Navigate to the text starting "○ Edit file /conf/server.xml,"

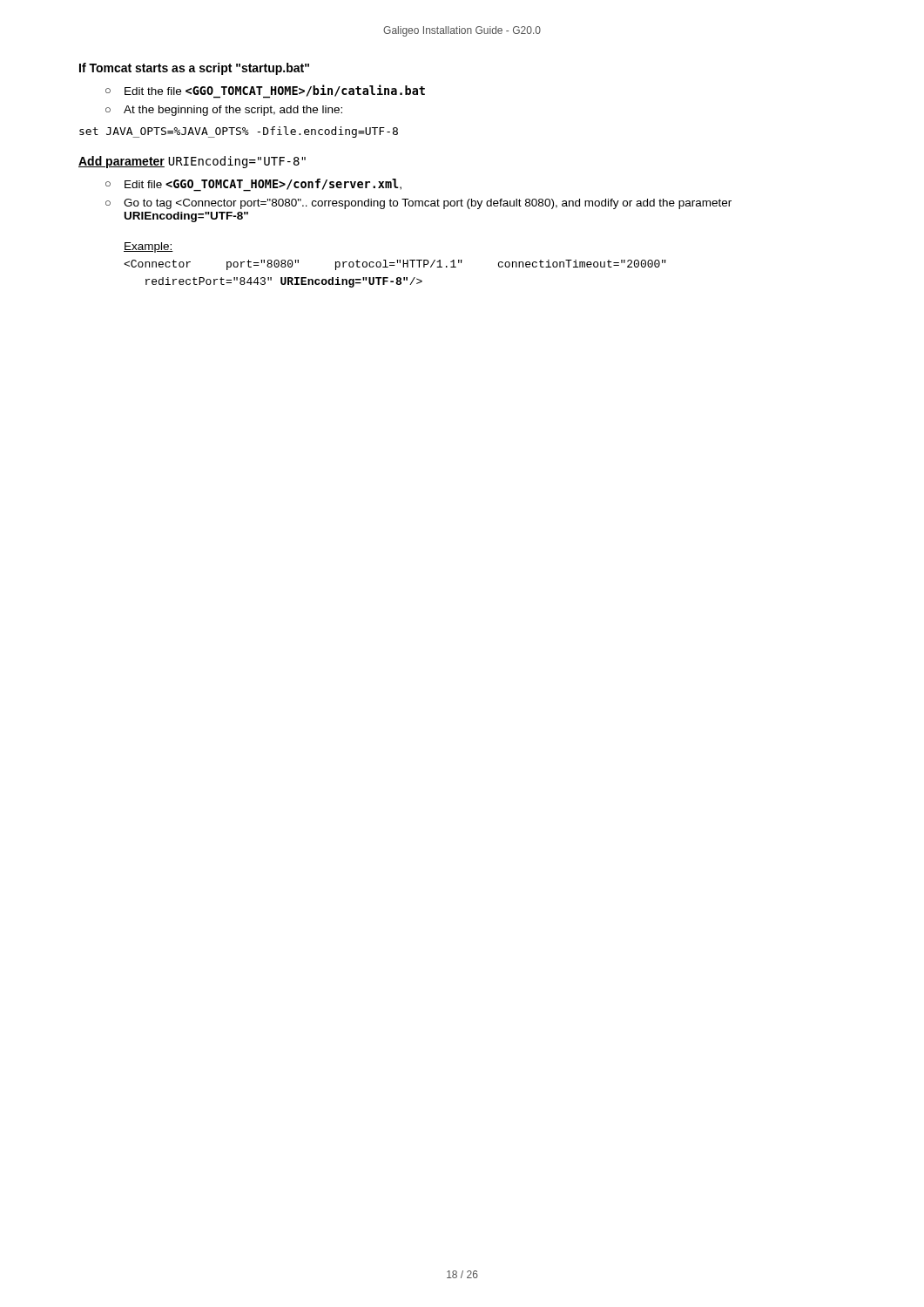tap(253, 185)
